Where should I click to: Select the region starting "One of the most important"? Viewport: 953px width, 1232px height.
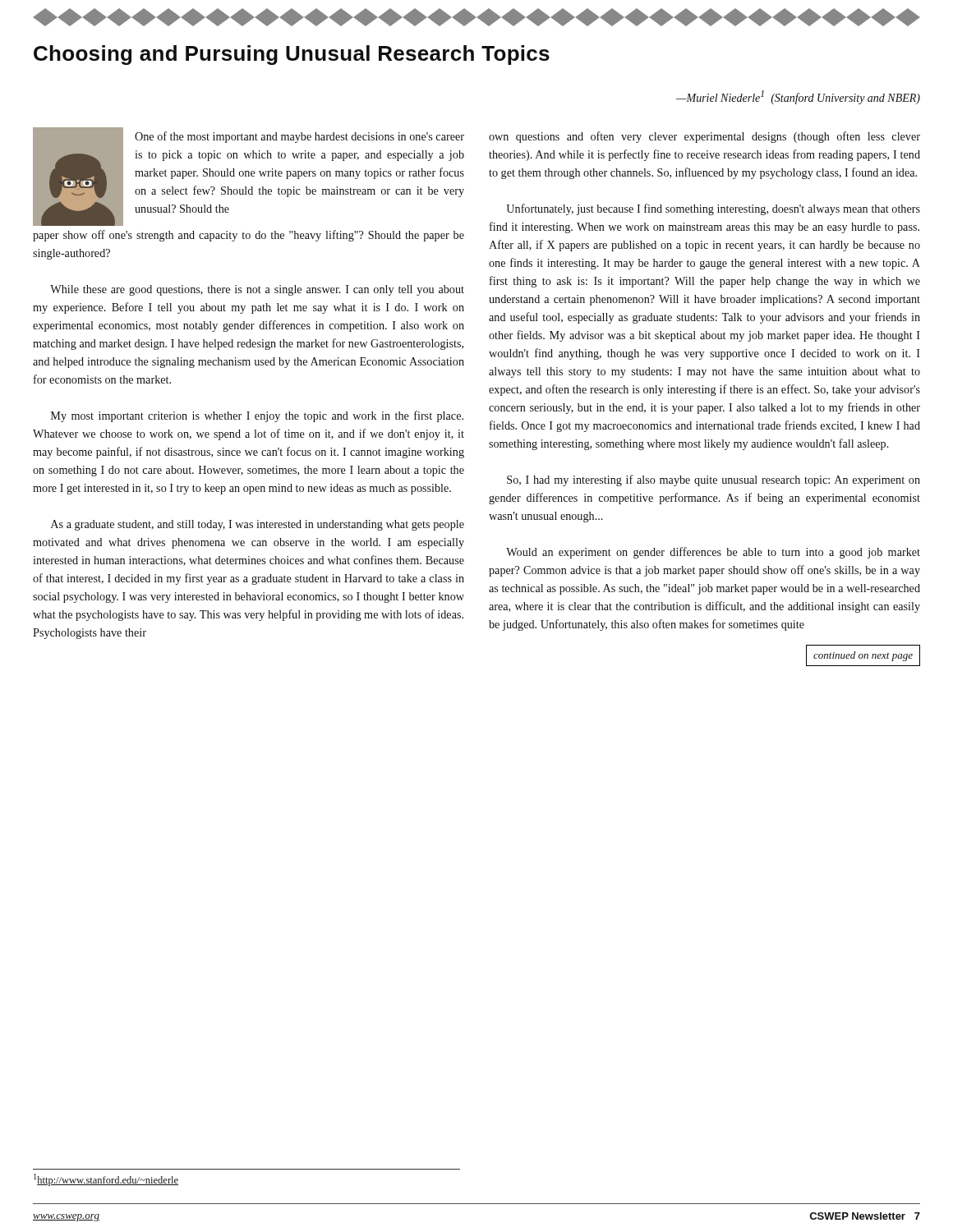coord(299,172)
